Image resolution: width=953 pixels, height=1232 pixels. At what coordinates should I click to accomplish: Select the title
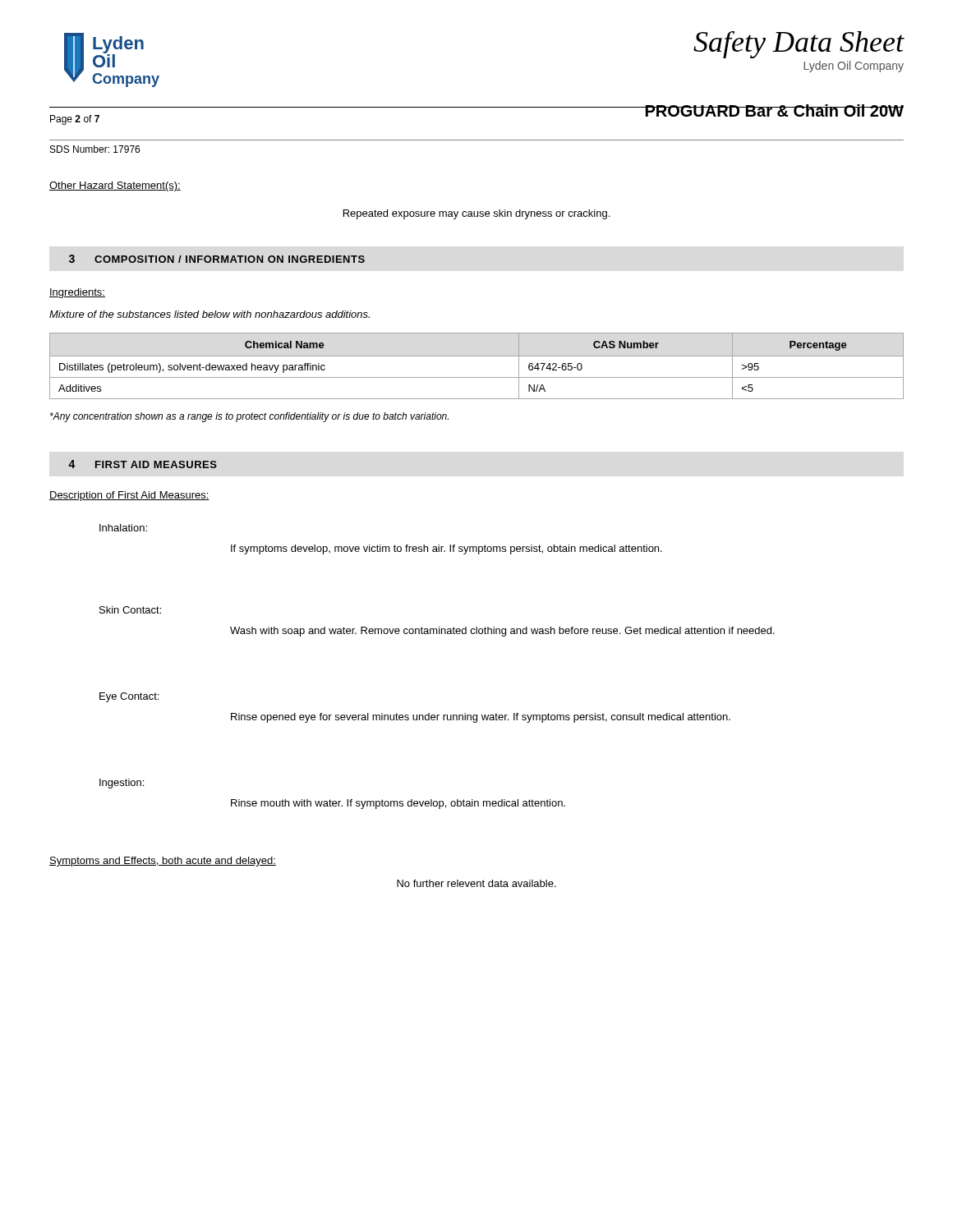(x=799, y=49)
